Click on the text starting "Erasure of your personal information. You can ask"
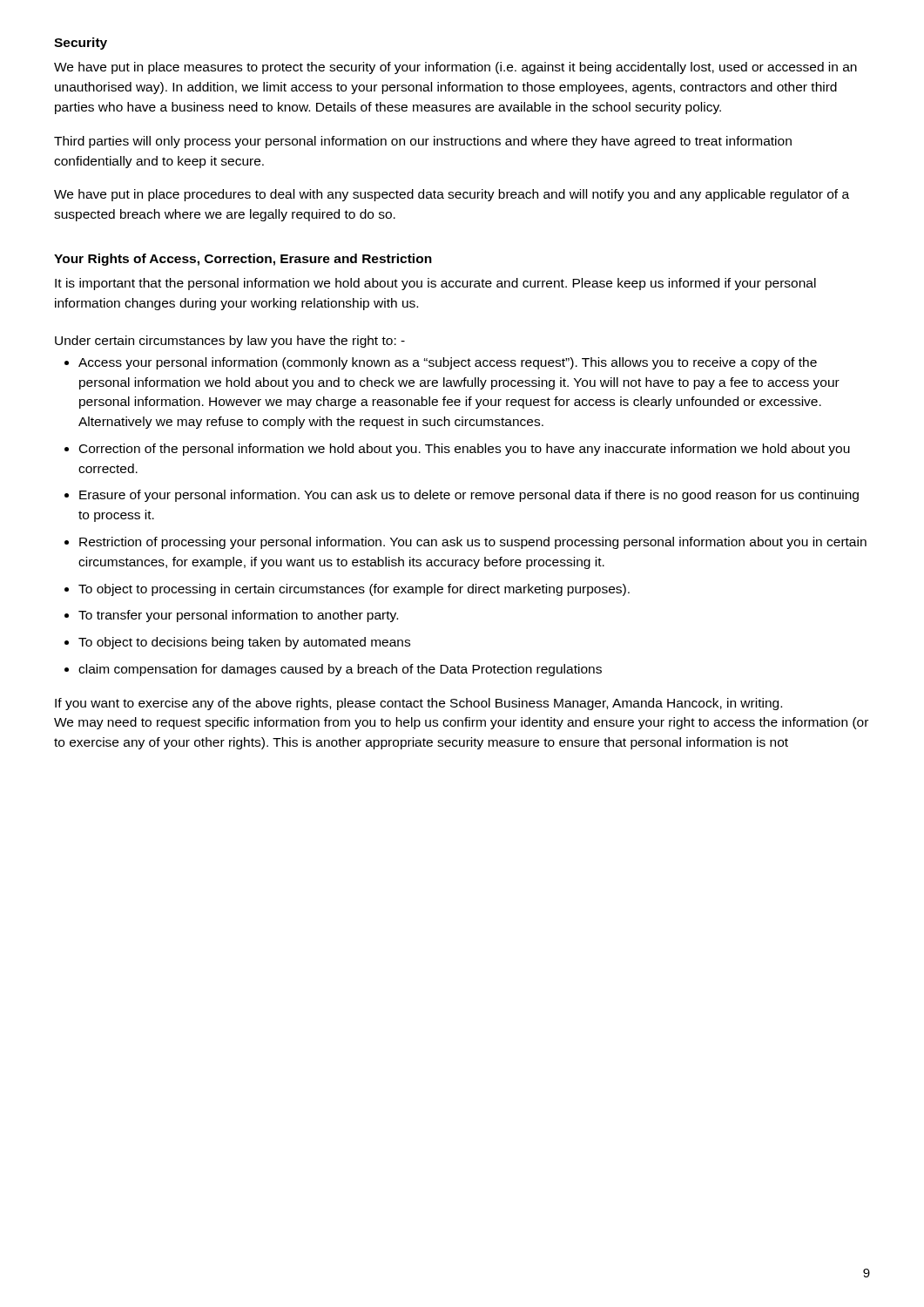The width and height of the screenshot is (924, 1307). [469, 505]
